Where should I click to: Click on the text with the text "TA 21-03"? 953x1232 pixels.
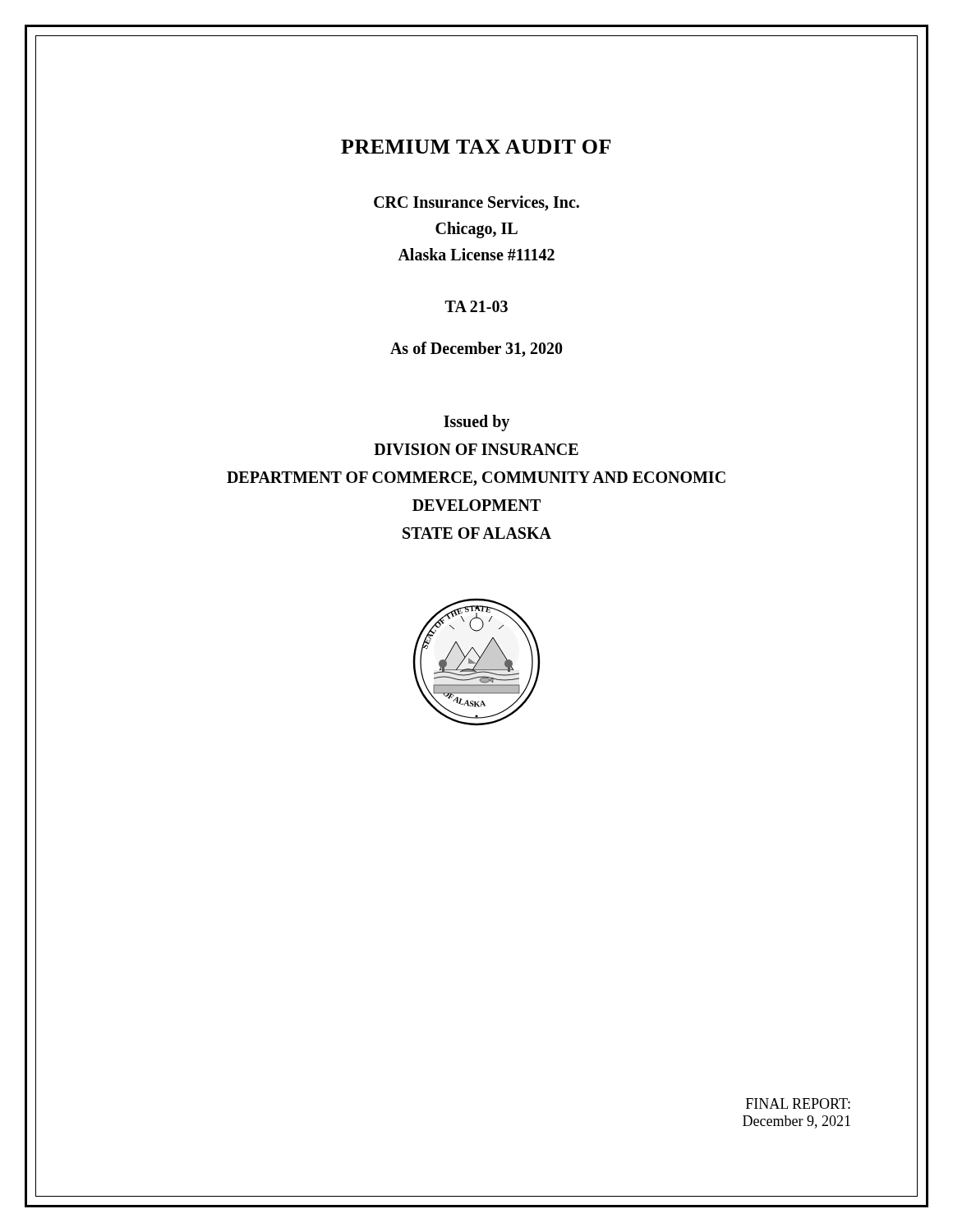coord(476,306)
